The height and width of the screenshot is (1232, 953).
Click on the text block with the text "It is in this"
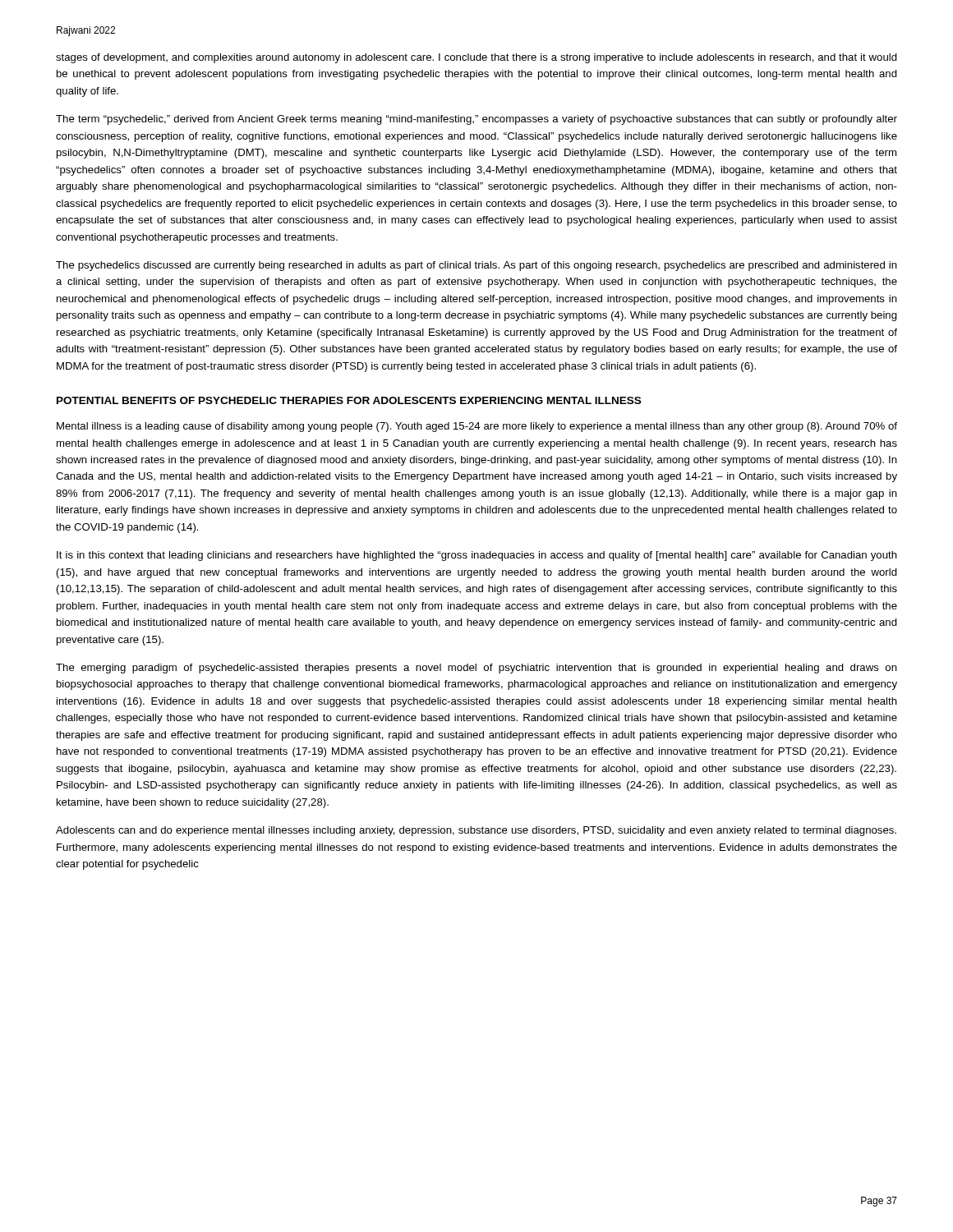476,597
